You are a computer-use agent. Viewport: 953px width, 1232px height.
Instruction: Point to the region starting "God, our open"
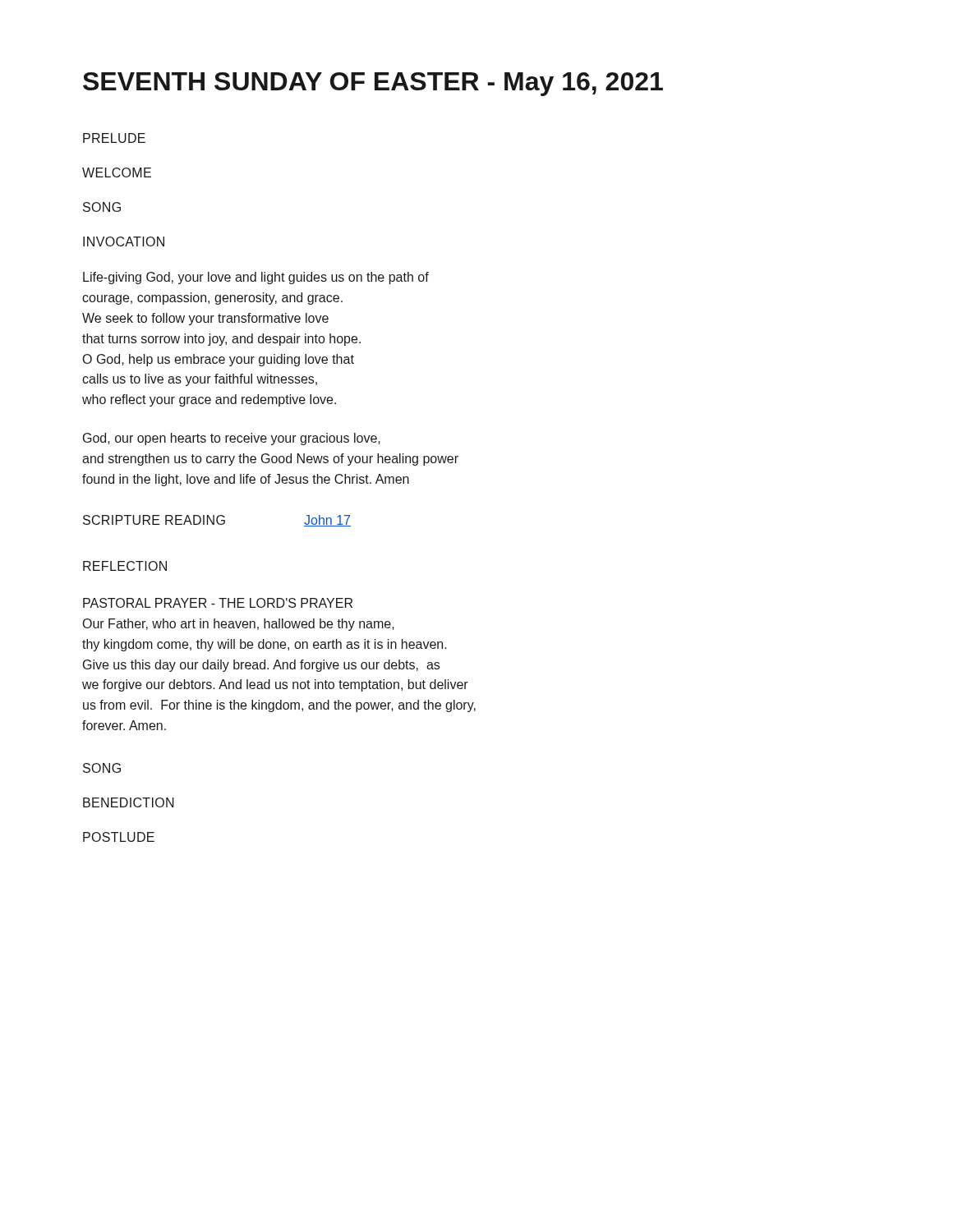coord(270,459)
